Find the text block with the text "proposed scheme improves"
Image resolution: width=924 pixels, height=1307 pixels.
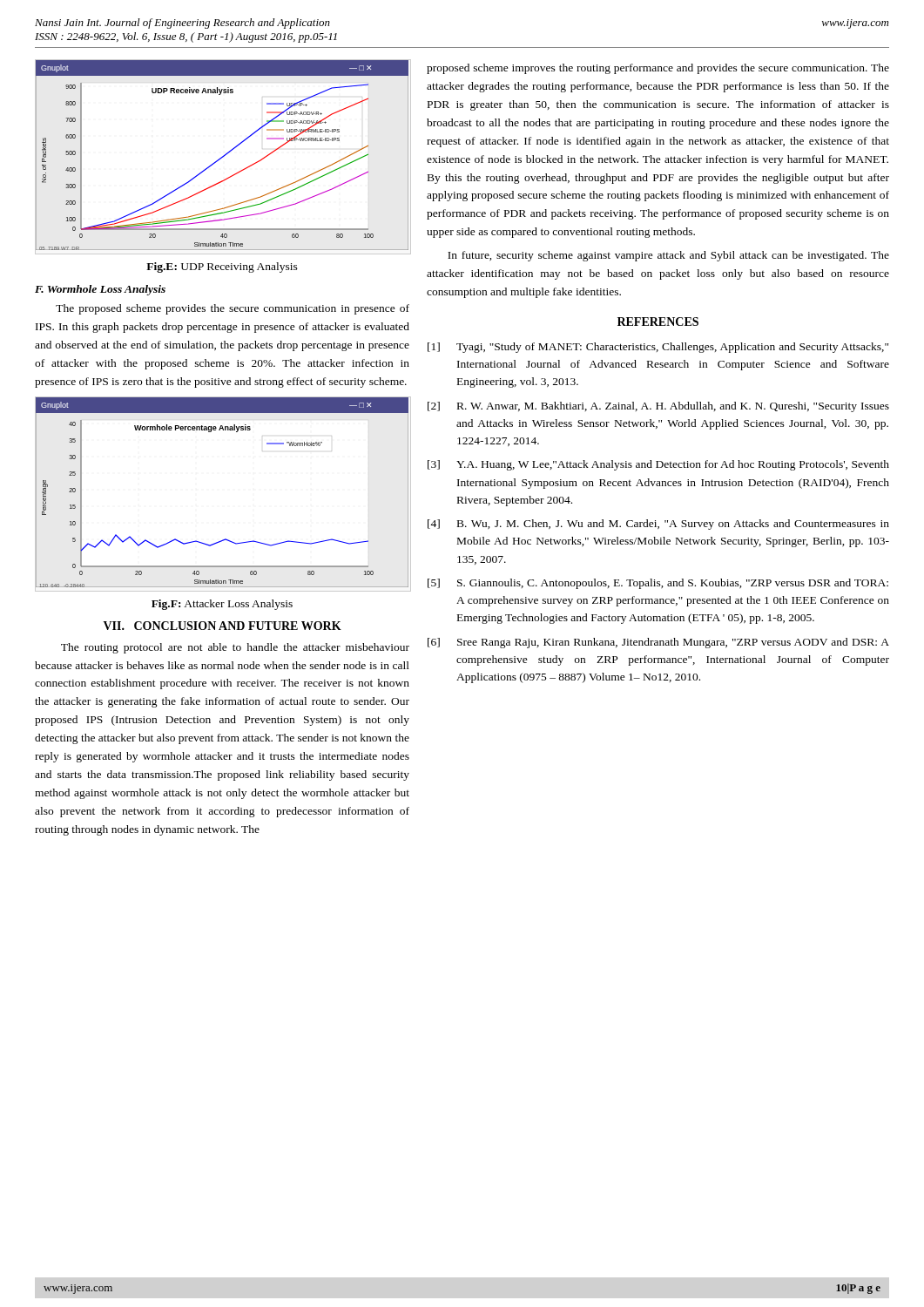coord(658,150)
